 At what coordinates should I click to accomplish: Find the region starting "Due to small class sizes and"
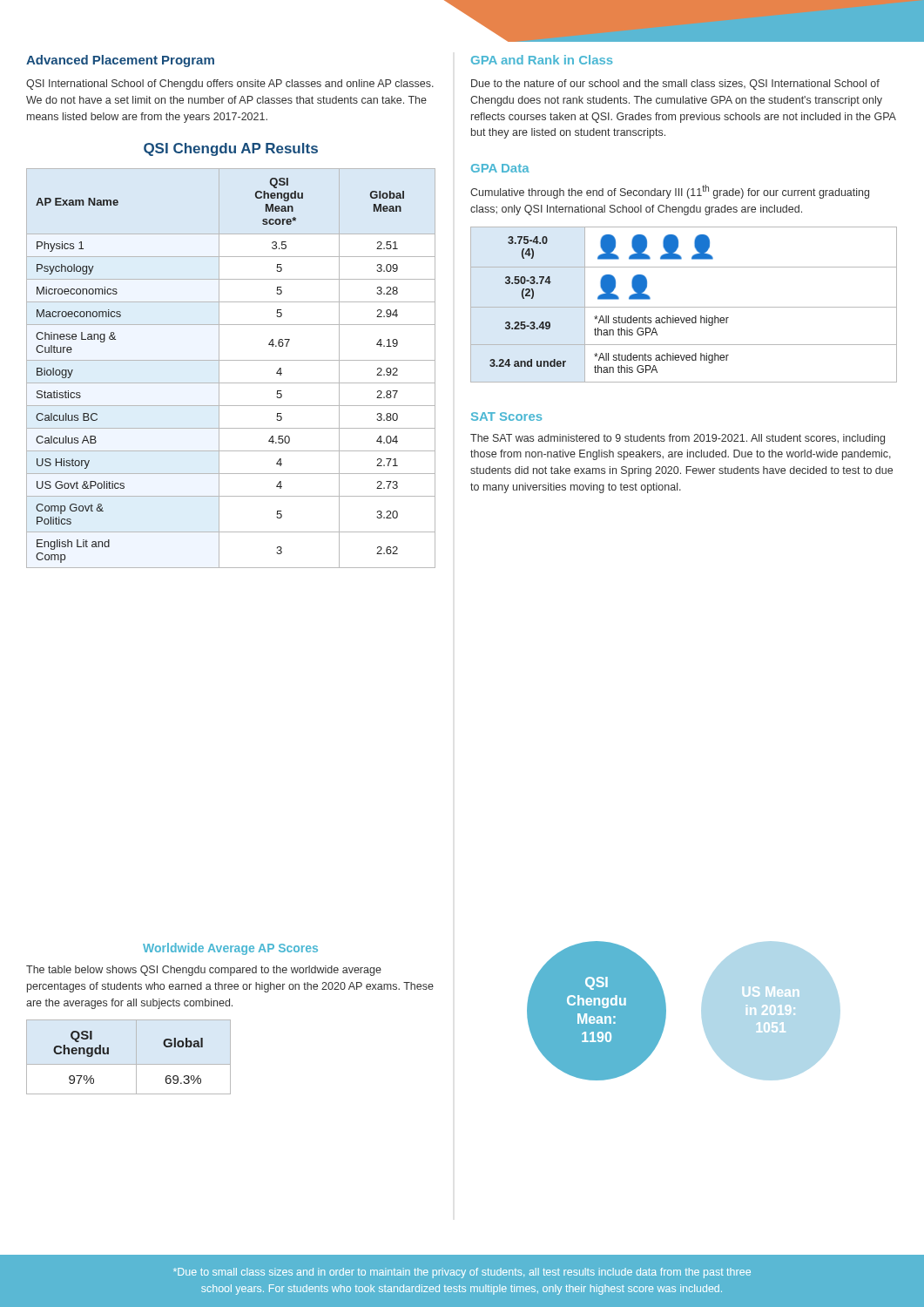pyautogui.click(x=462, y=1281)
